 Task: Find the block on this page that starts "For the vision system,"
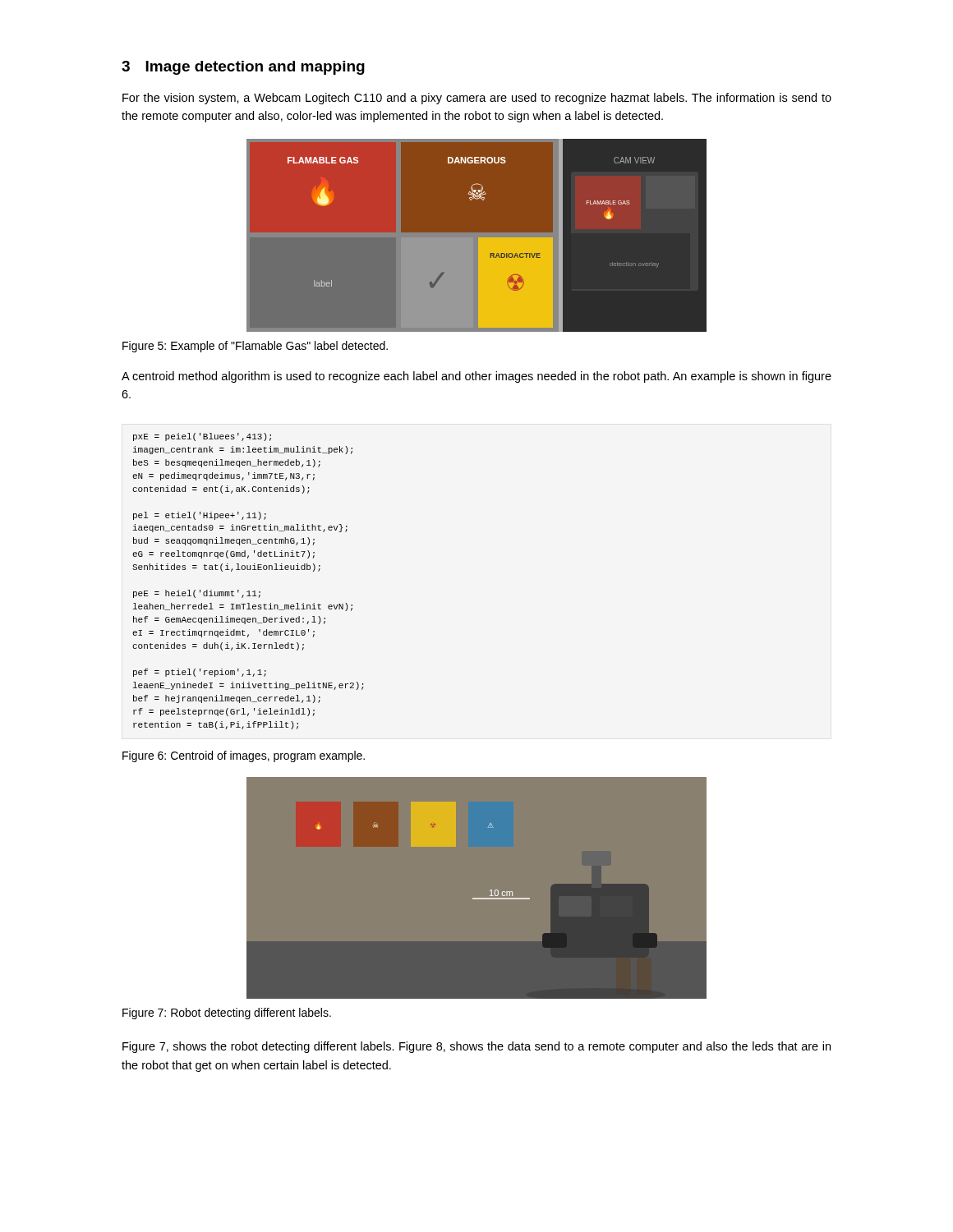(x=476, y=107)
